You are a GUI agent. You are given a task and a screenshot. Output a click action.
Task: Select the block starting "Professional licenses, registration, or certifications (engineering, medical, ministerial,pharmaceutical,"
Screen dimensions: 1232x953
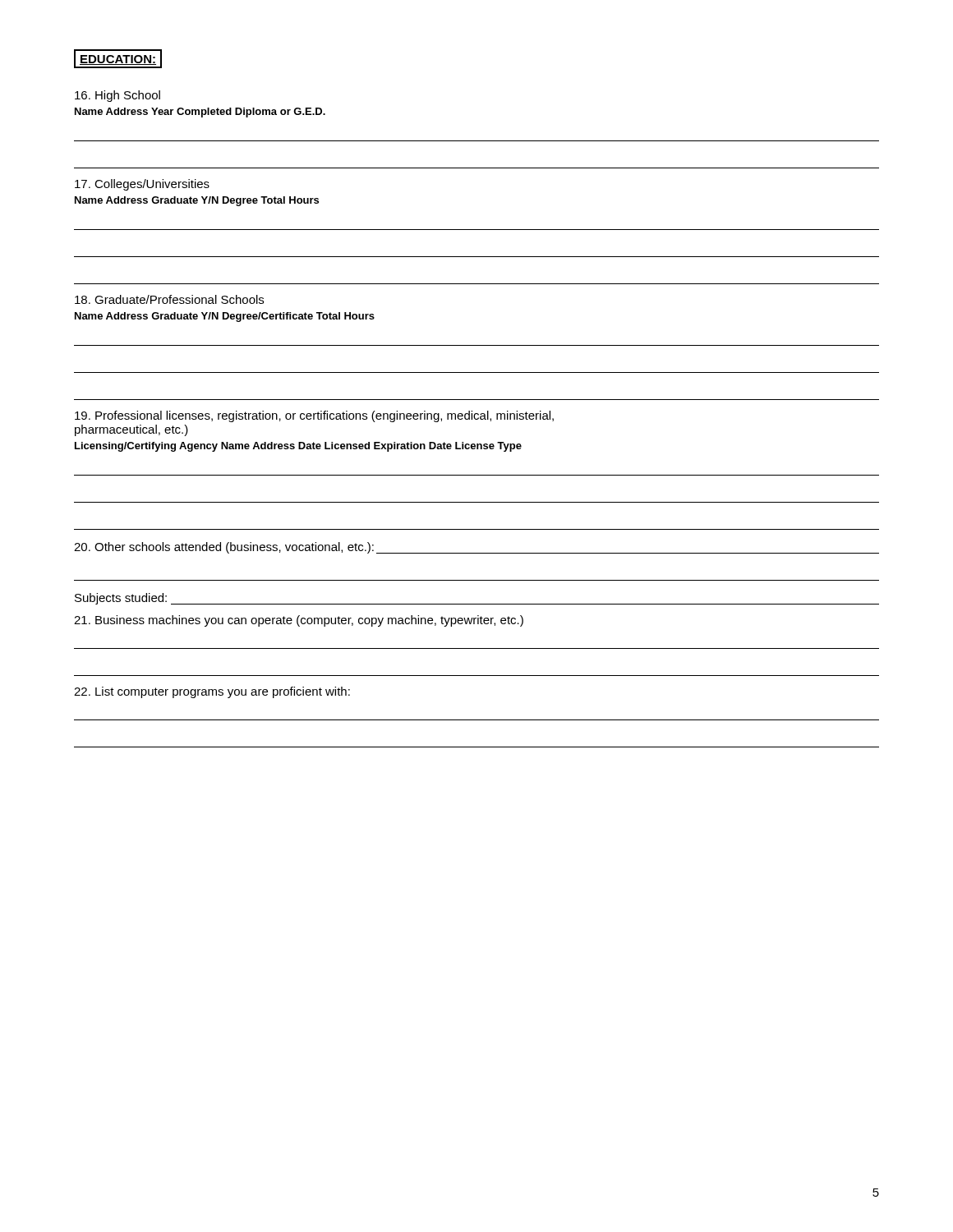point(314,422)
